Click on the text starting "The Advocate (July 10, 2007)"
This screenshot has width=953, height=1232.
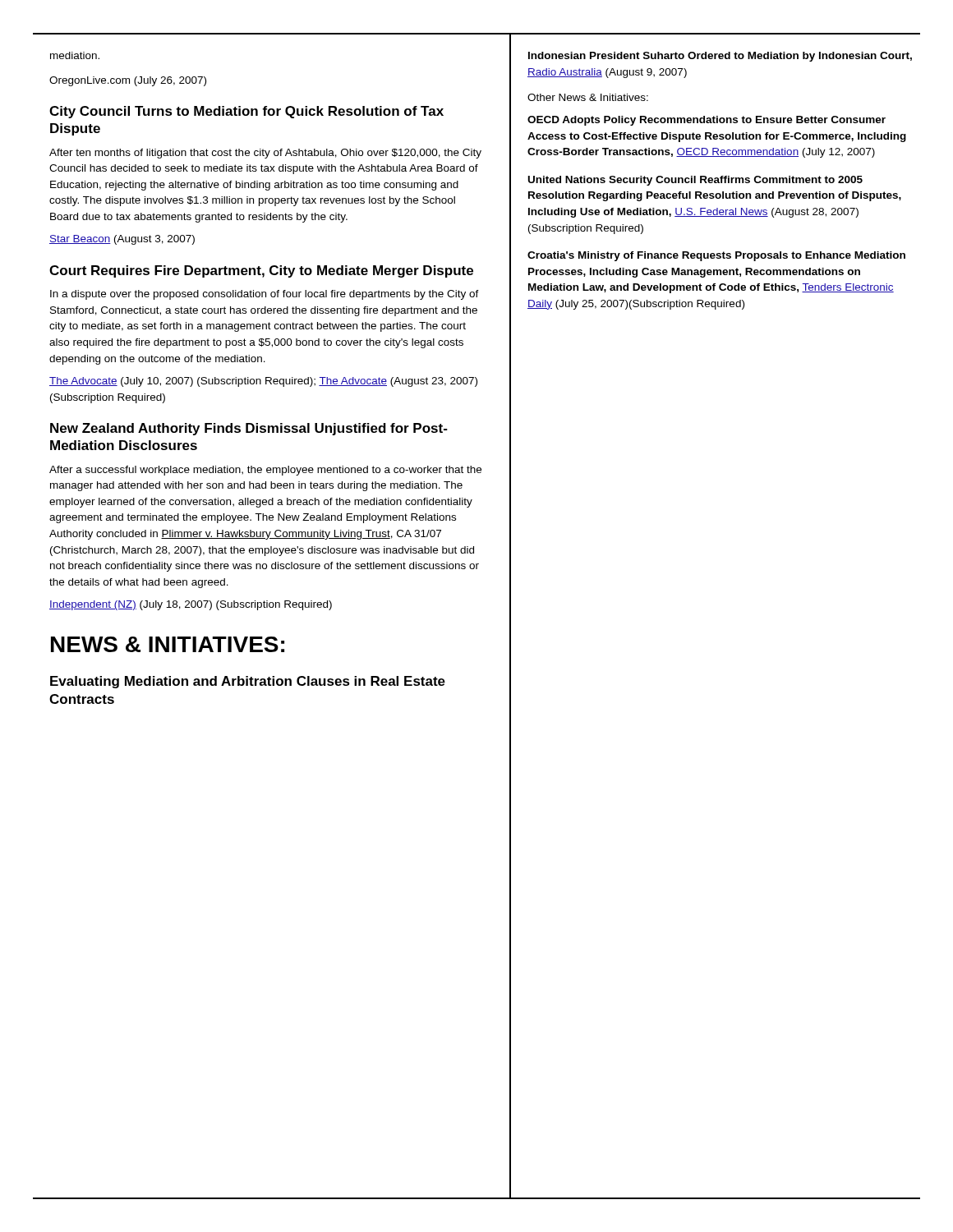264,389
